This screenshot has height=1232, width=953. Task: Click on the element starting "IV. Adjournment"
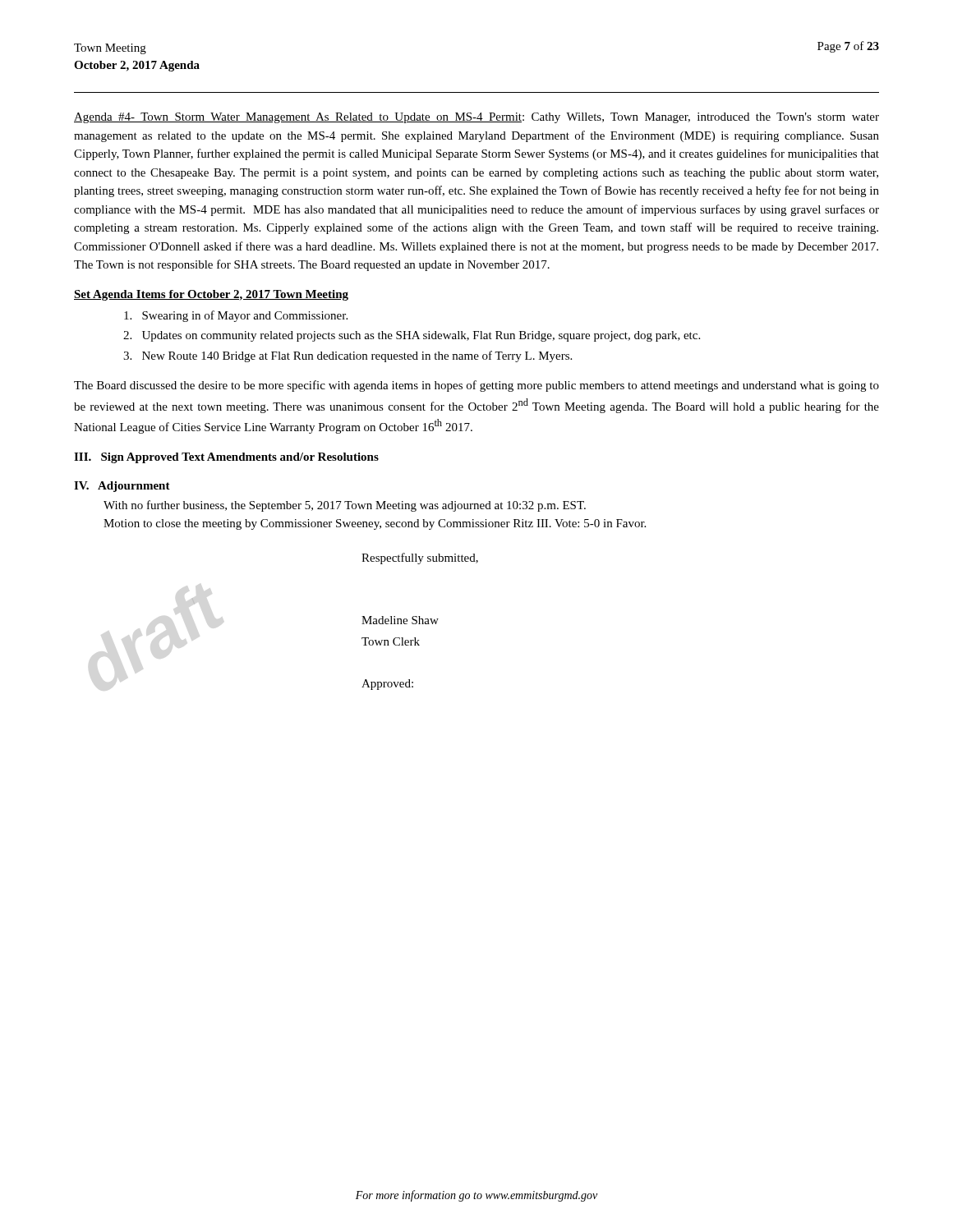tap(122, 485)
